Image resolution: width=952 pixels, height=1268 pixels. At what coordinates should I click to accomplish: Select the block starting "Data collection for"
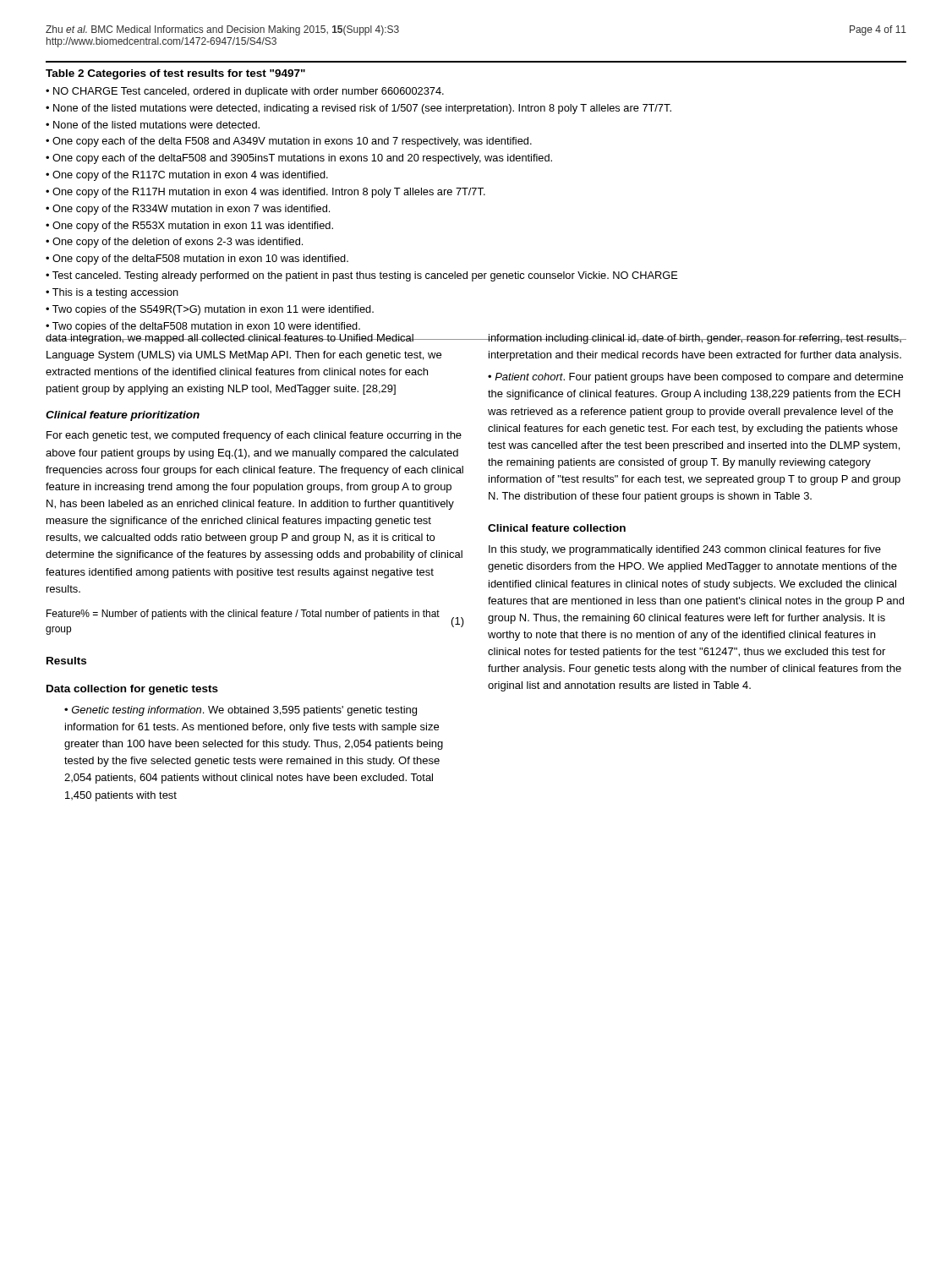click(132, 689)
